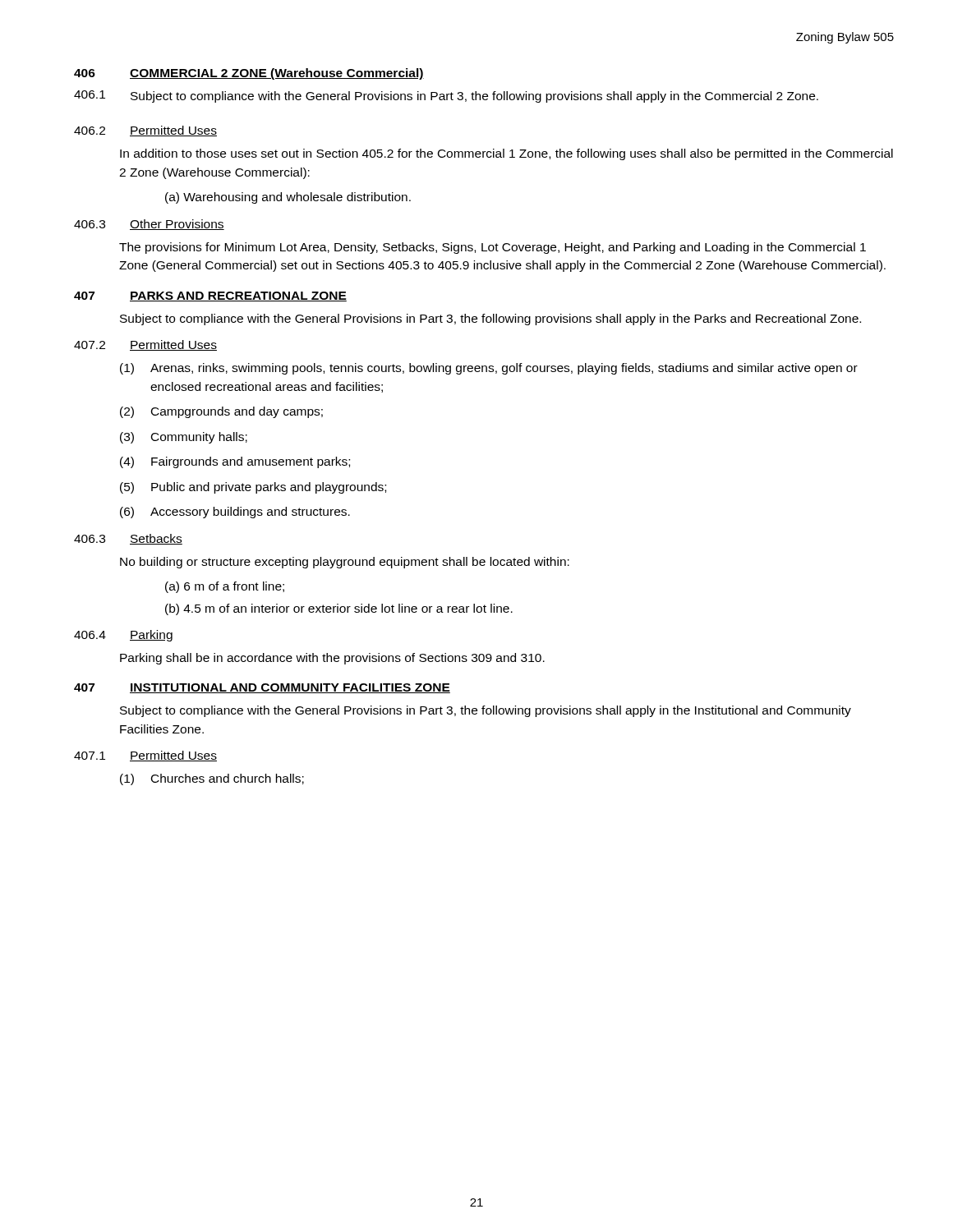This screenshot has height=1232, width=953.
Task: Click the passage that begins "(1) Churches and"
Action: tap(212, 779)
